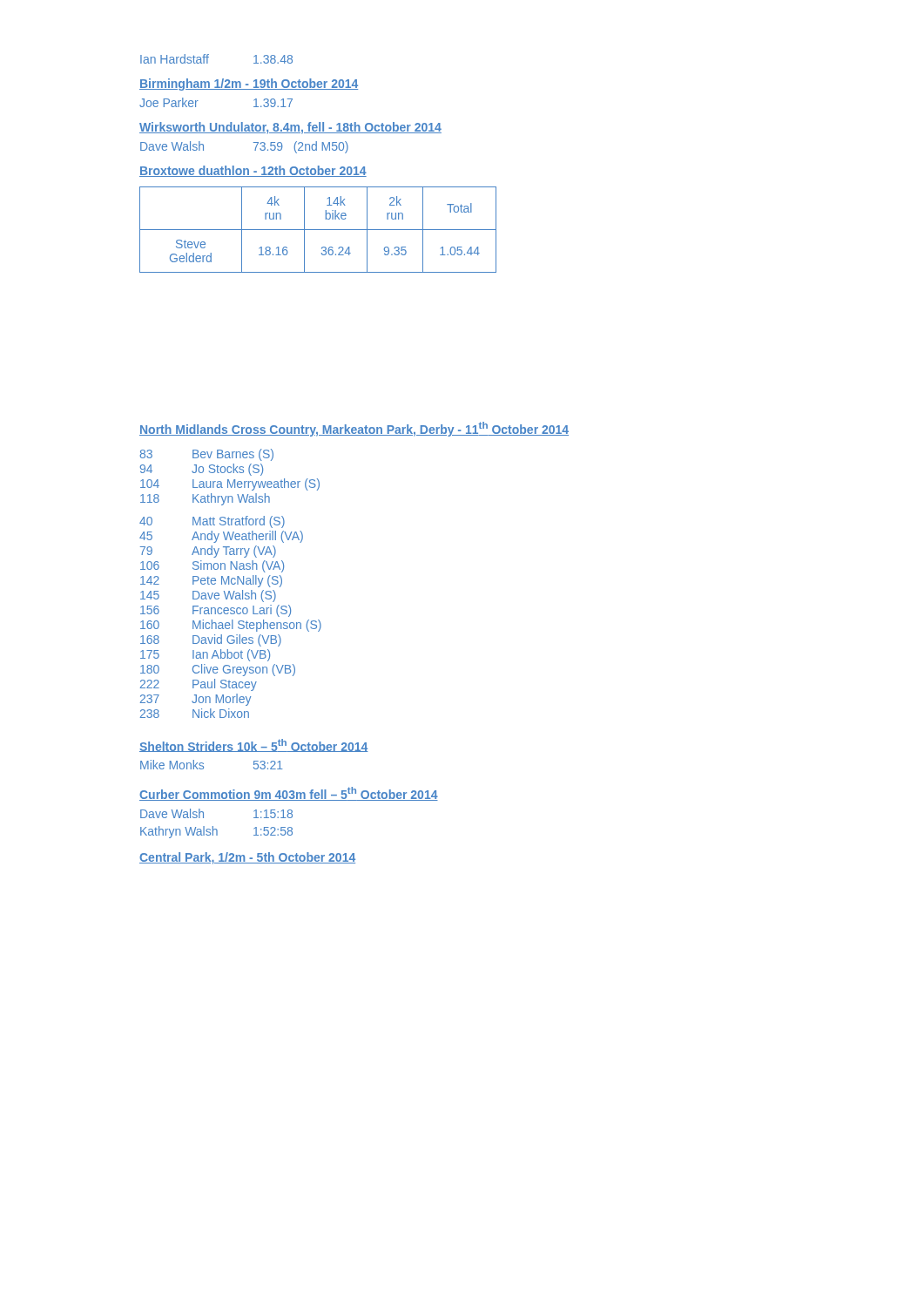Click on the text block starting "156Francesco Lari (S)"
Image resolution: width=924 pixels, height=1307 pixels.
tap(216, 611)
